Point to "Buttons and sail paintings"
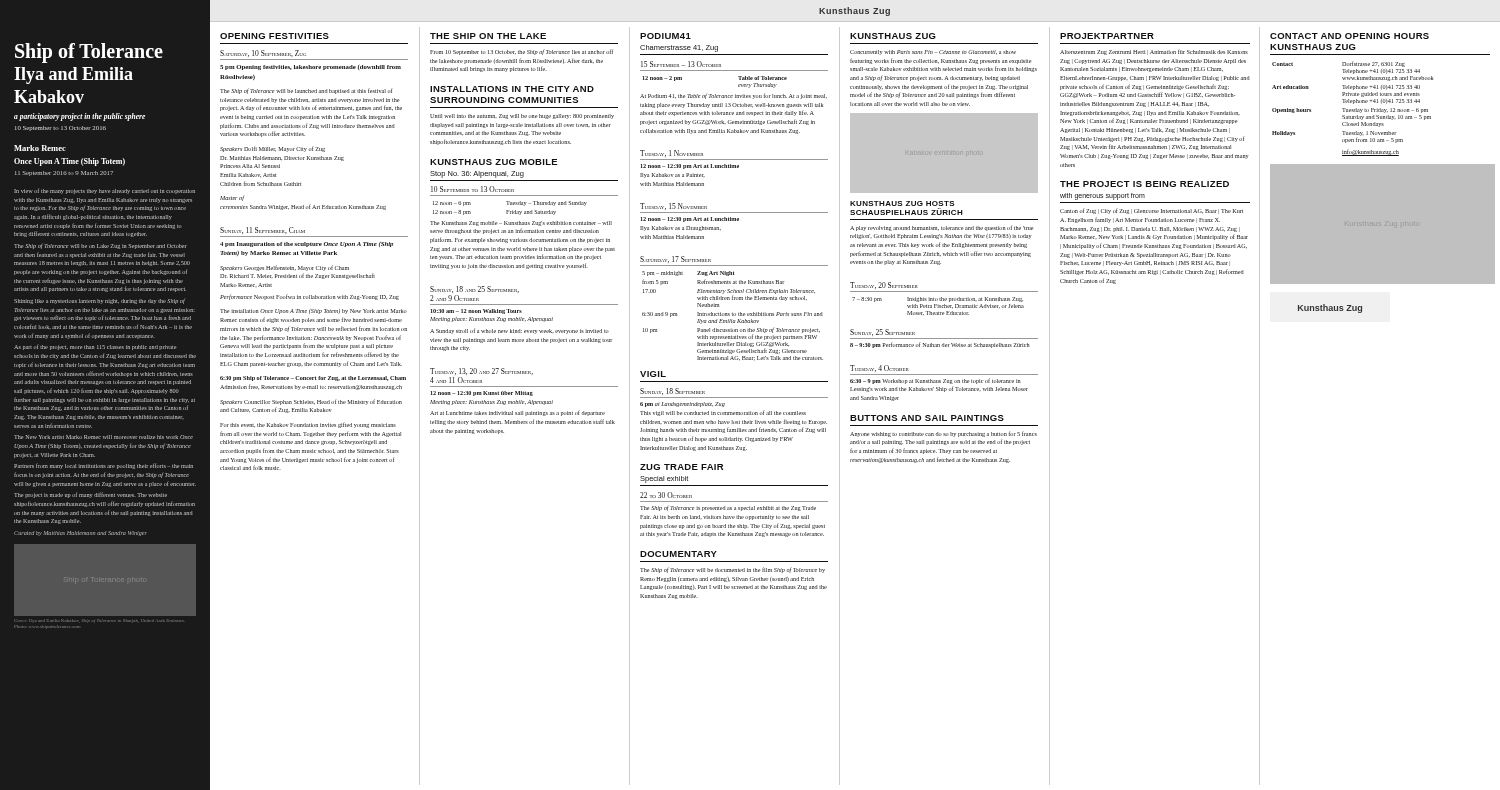The image size is (1500, 790). (944, 419)
